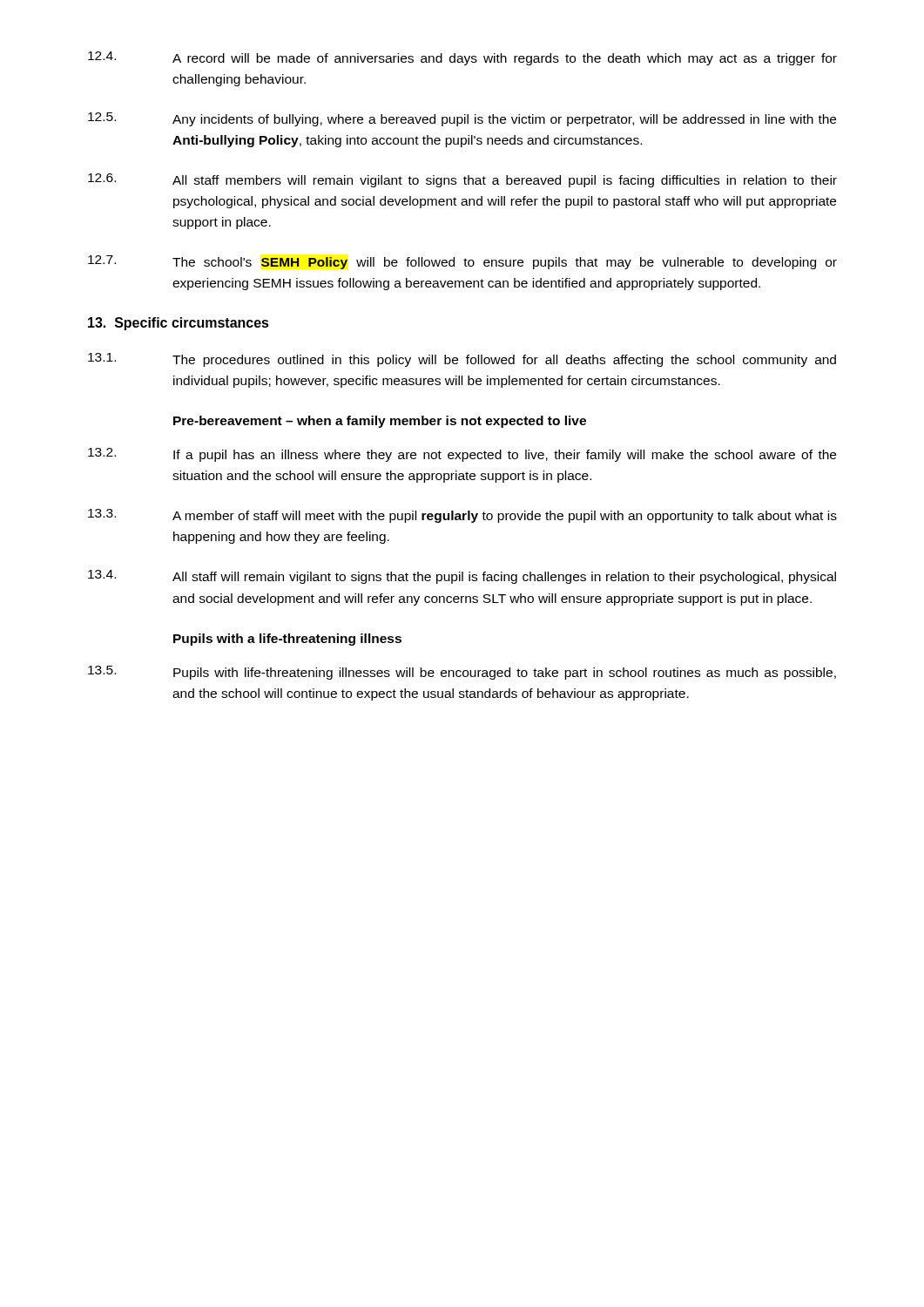Point to the passage starting "Pupils with a"
The image size is (924, 1307).
pos(287,638)
